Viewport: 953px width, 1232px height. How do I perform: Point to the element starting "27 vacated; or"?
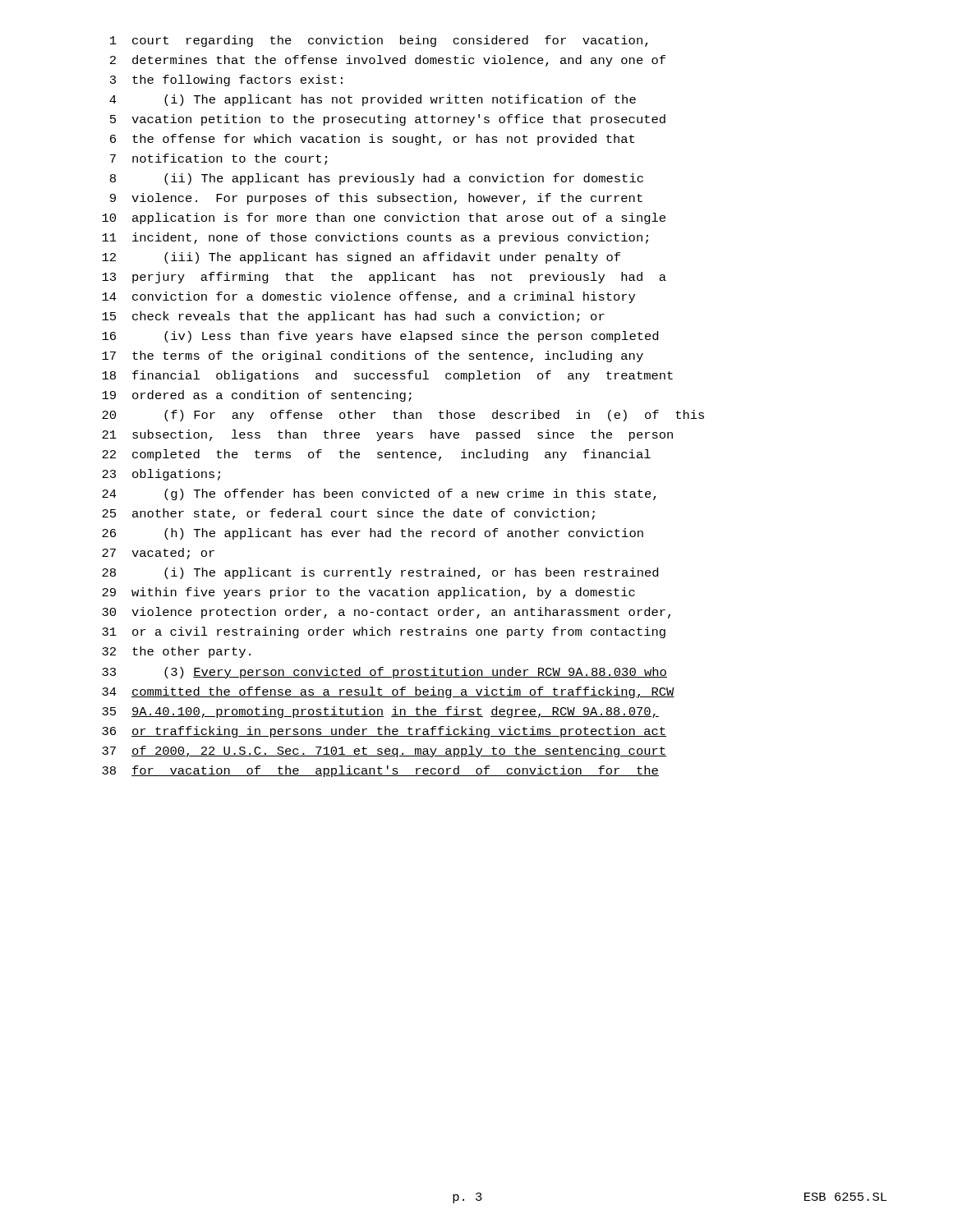click(x=158, y=554)
